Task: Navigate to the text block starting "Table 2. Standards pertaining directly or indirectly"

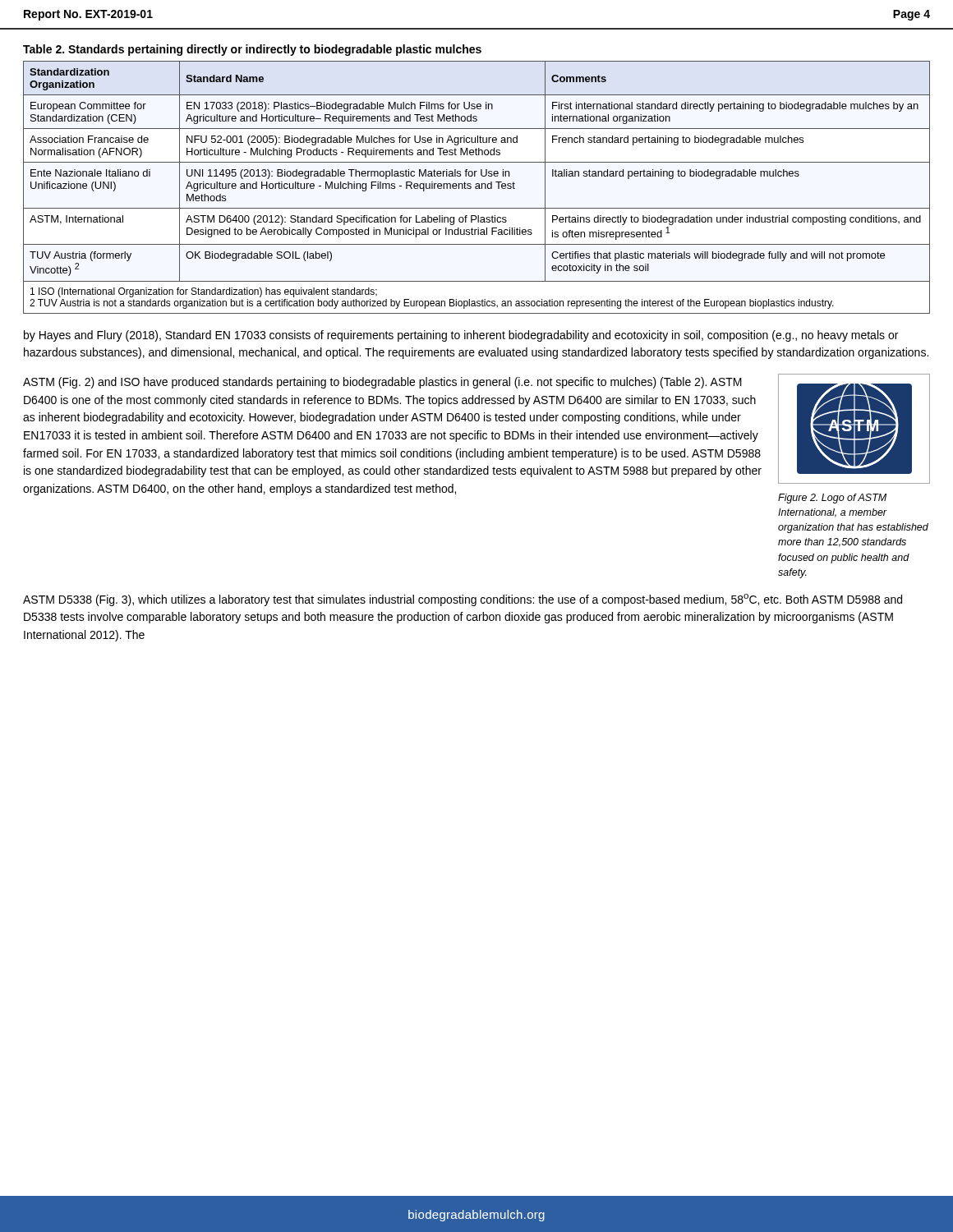Action: click(252, 49)
